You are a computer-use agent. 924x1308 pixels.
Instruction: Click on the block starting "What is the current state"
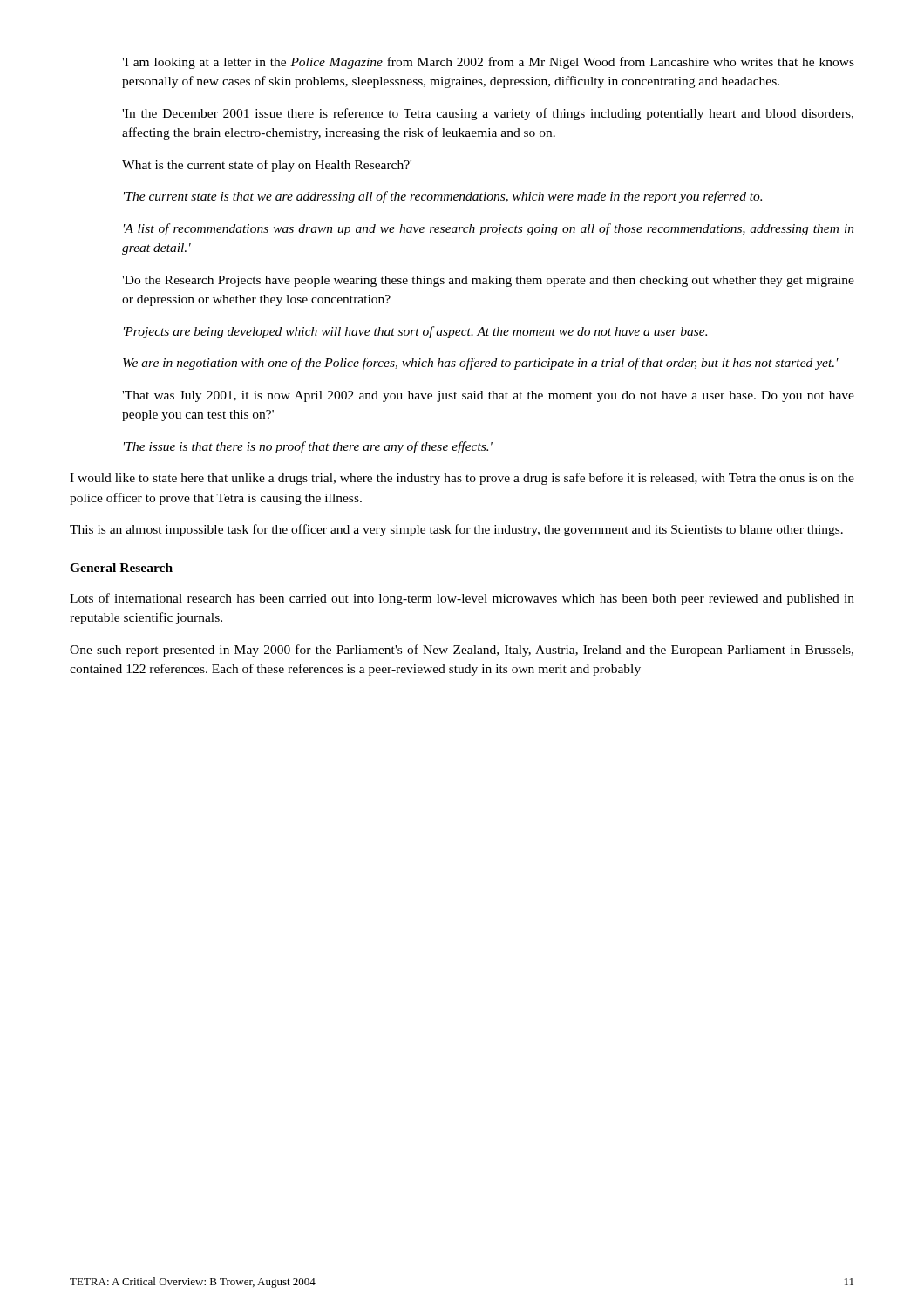[x=267, y=164]
